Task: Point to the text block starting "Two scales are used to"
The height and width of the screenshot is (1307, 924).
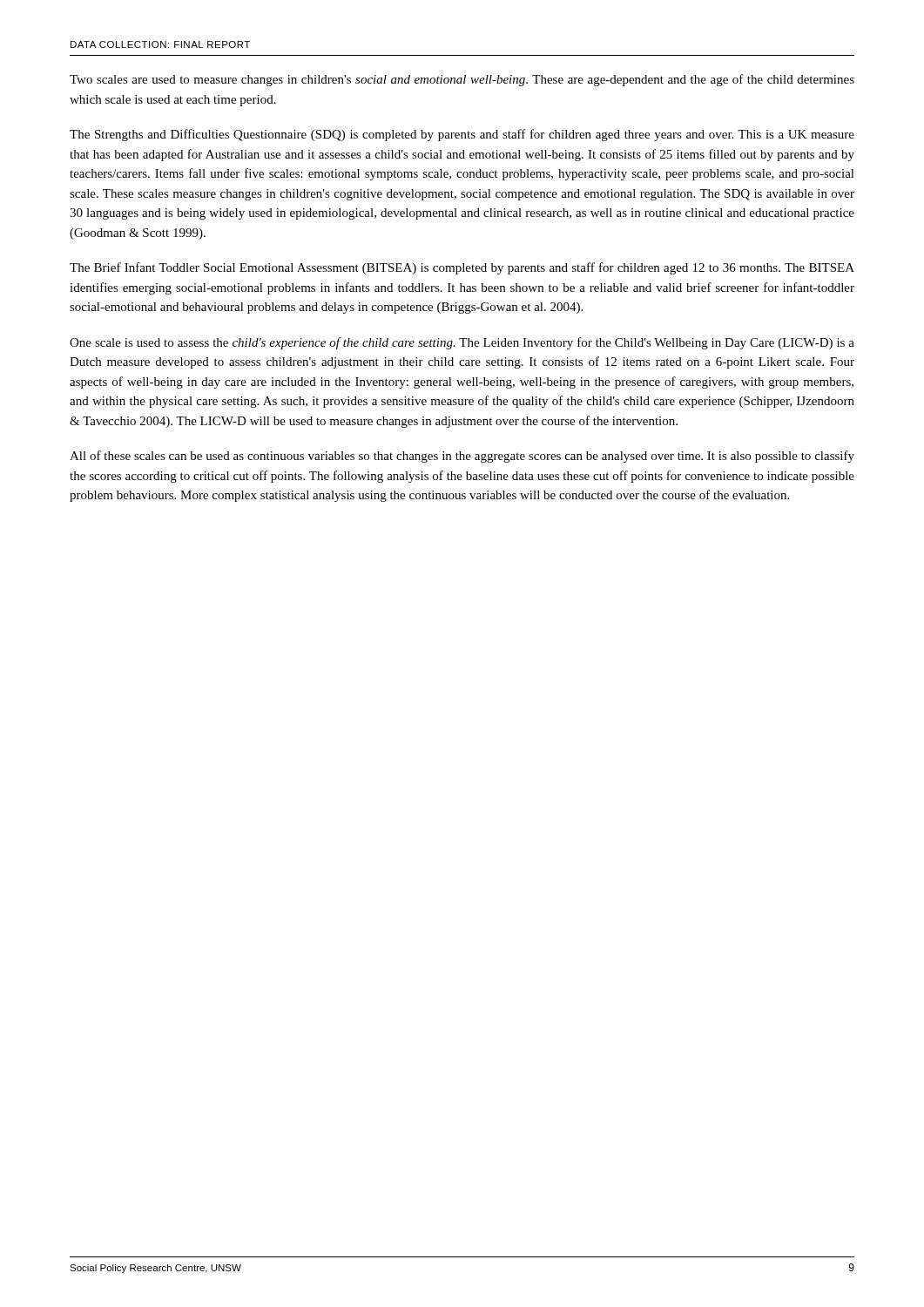Action: click(x=462, y=89)
